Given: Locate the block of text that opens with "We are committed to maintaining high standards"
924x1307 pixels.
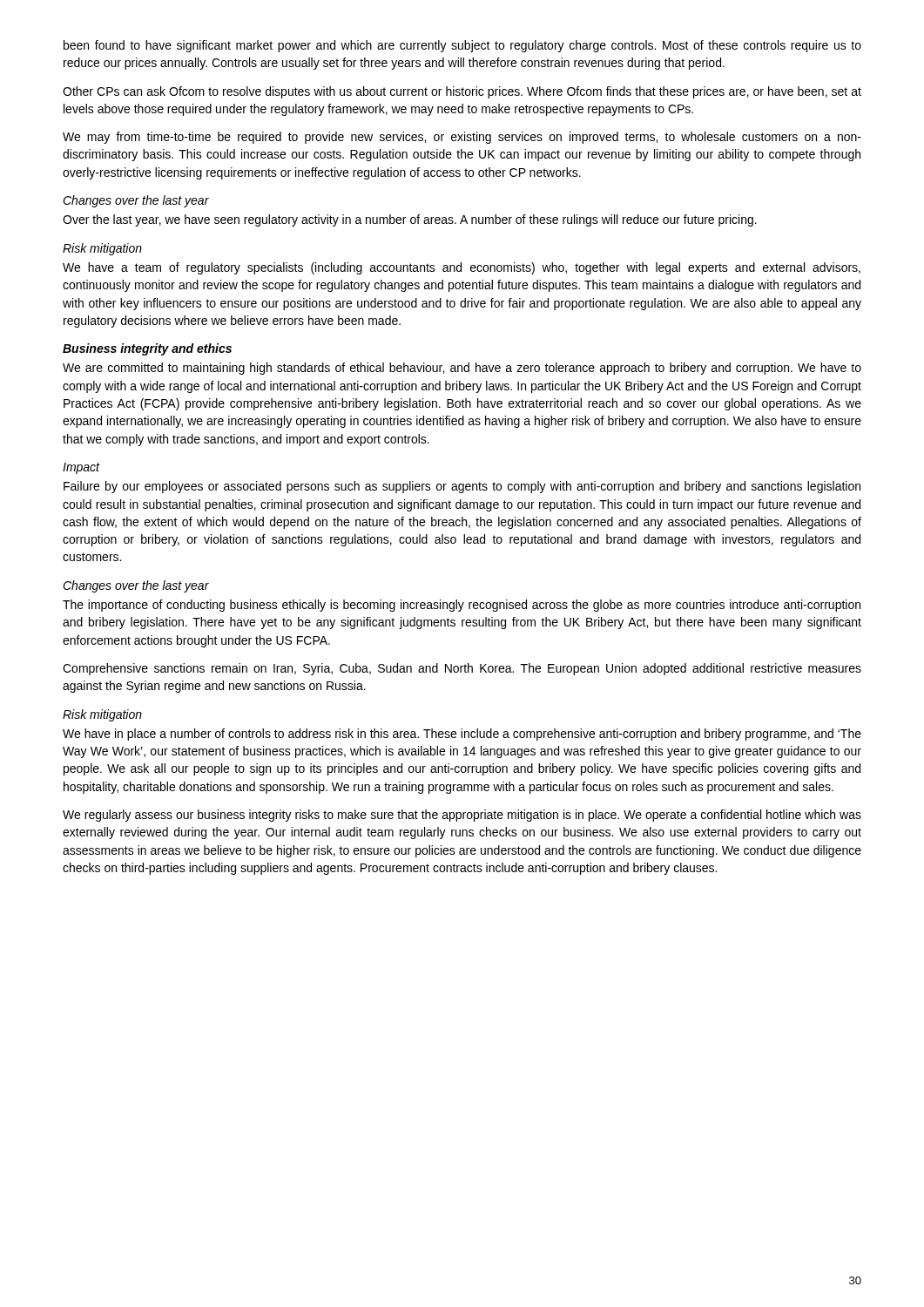Looking at the screenshot, I should (x=462, y=404).
